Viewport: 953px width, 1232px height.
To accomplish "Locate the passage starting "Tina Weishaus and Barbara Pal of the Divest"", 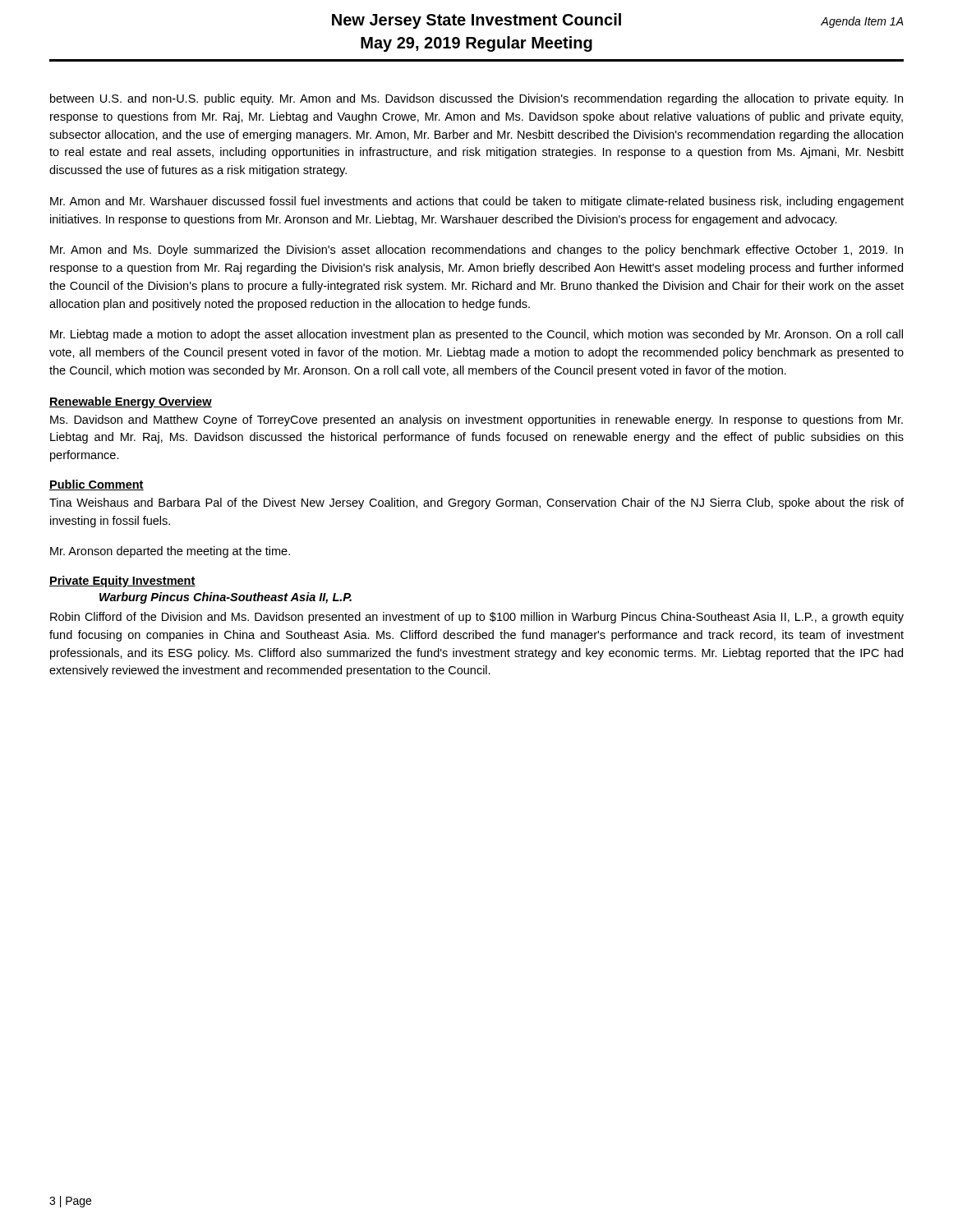I will click(476, 511).
